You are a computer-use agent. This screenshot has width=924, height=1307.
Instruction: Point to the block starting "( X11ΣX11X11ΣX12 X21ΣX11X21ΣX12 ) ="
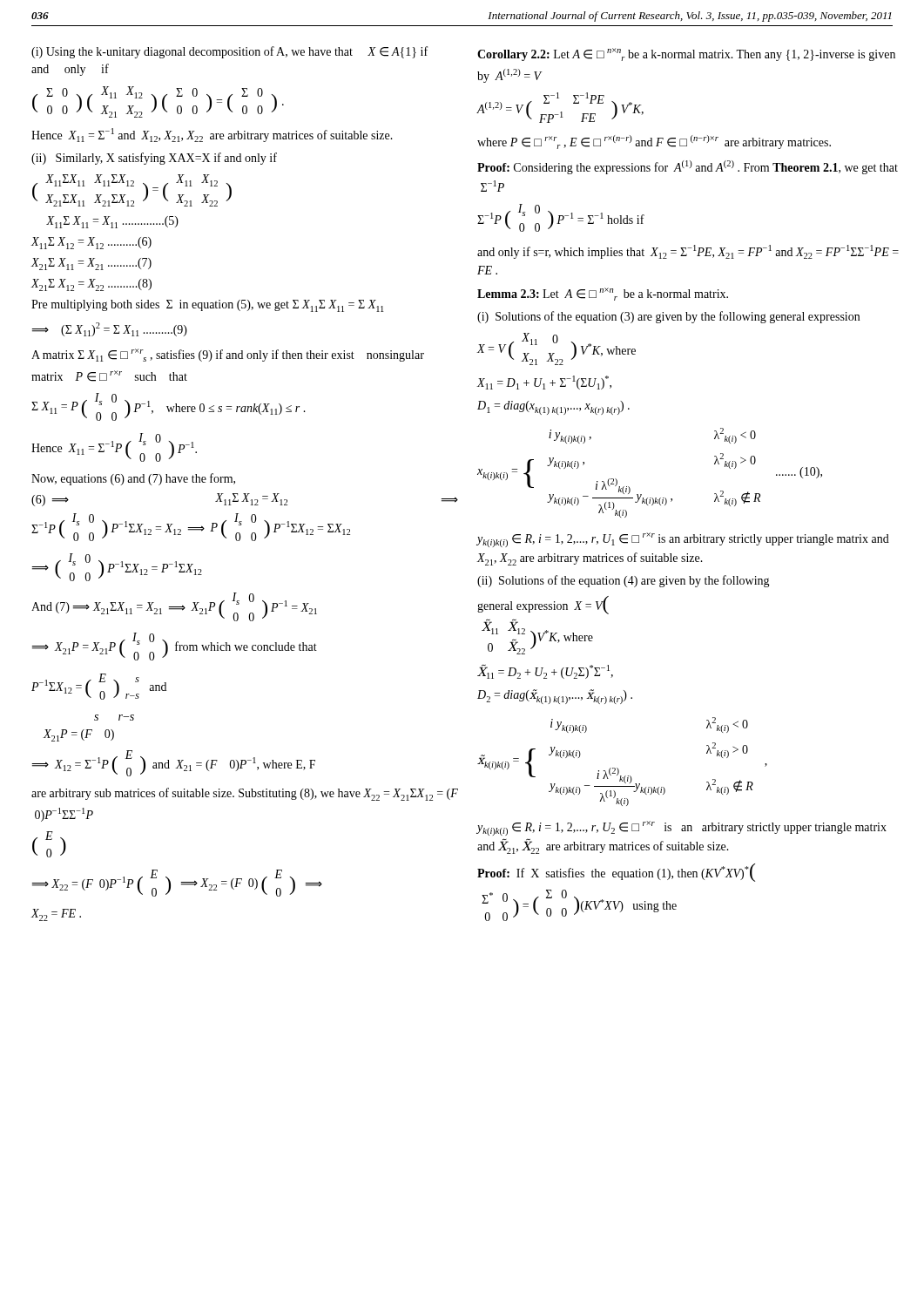click(x=132, y=191)
